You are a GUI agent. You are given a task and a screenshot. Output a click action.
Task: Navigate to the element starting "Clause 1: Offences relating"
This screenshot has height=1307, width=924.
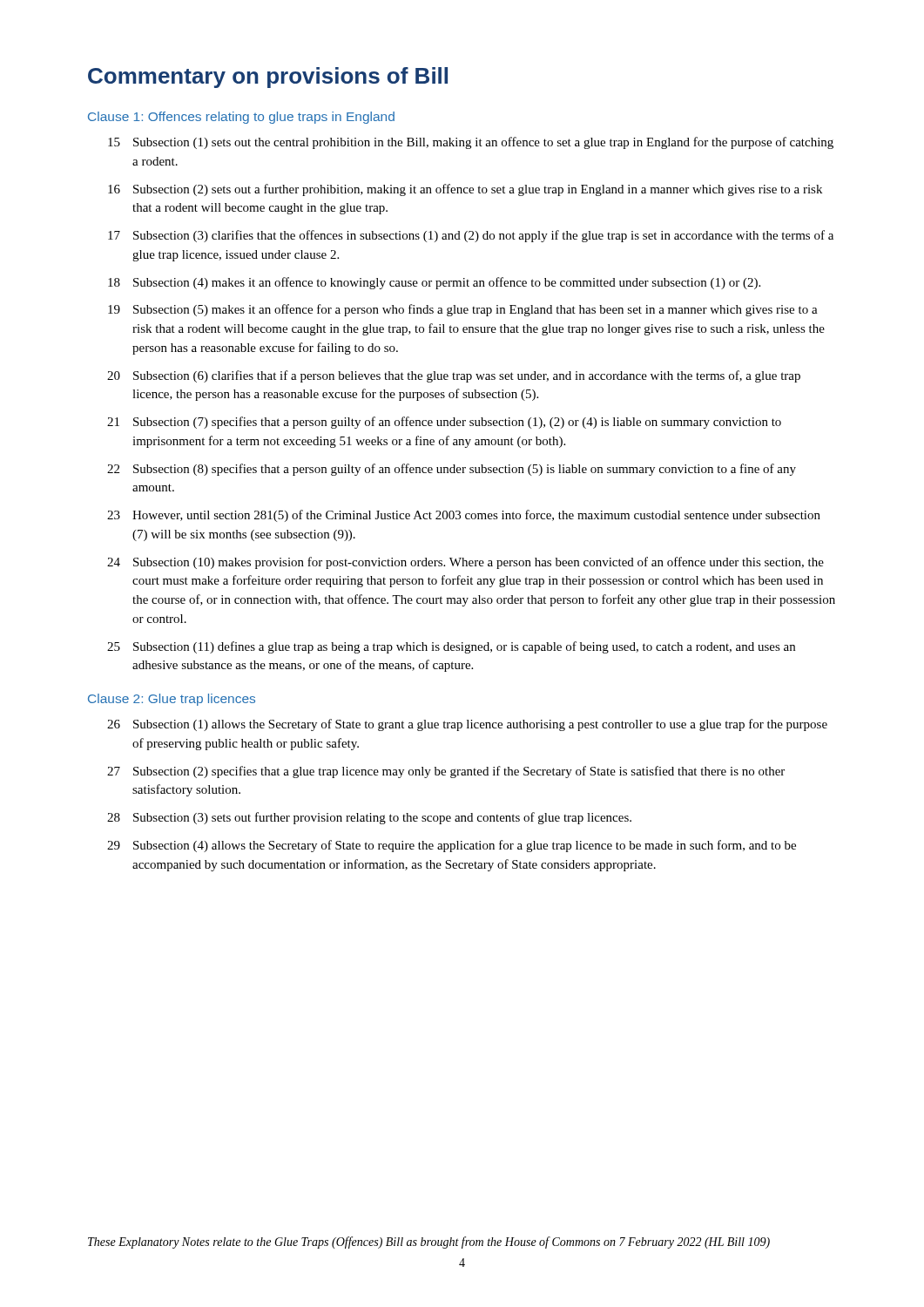click(241, 118)
